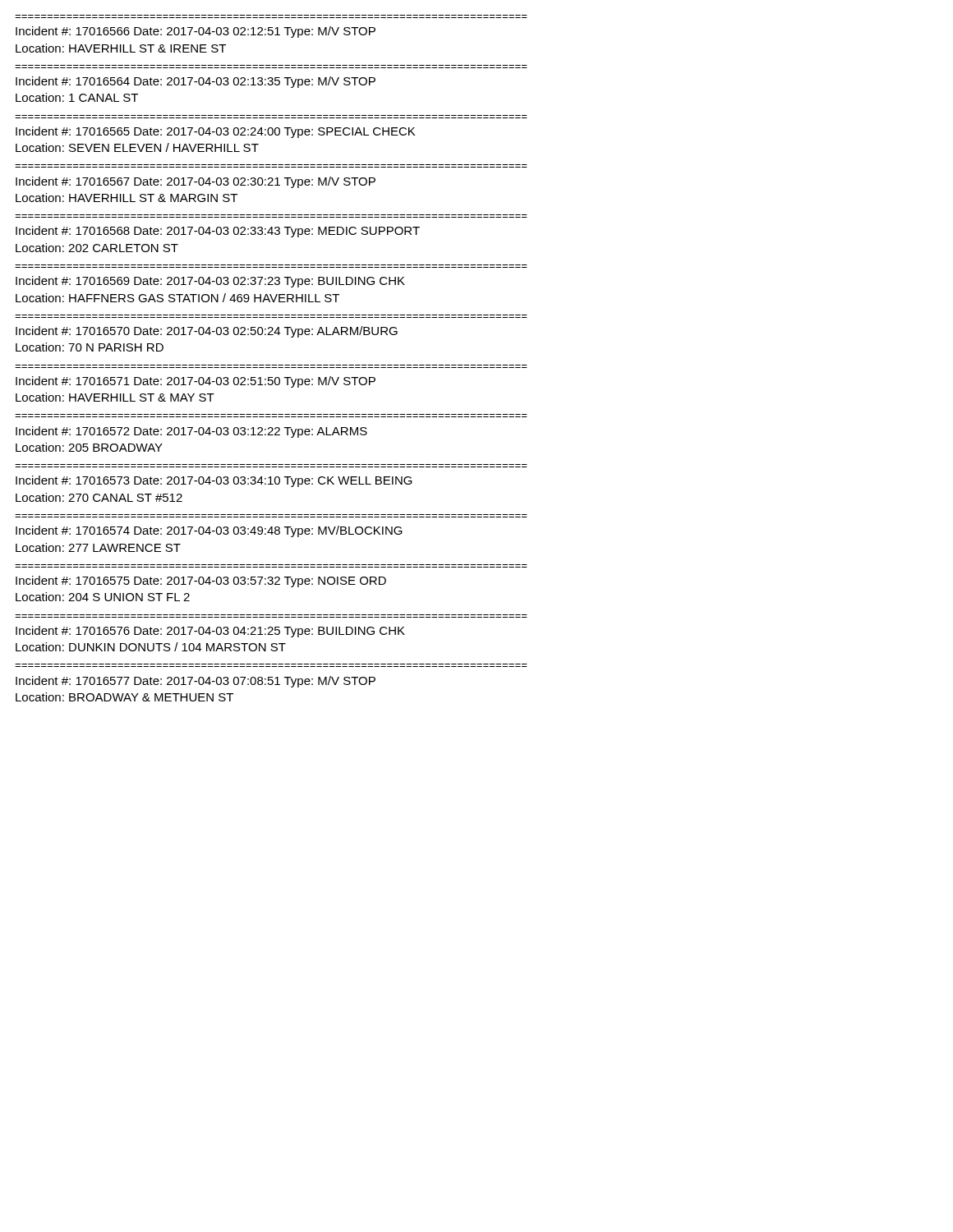Point to the passage starting "================================================================================ Incident #: 17016572 Date:"
953x1232 pixels.
click(x=191, y=432)
